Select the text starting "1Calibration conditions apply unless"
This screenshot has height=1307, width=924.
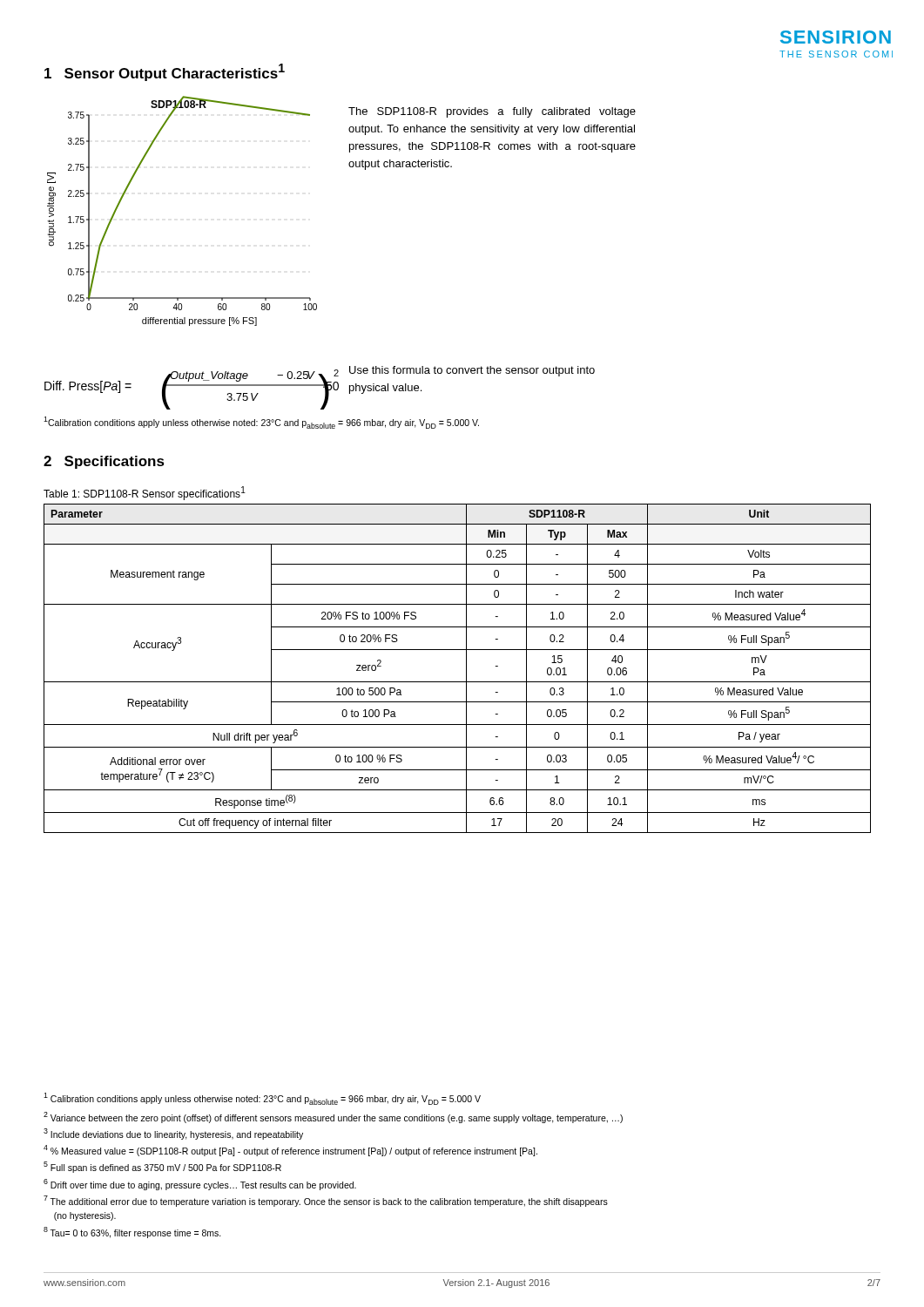[262, 422]
